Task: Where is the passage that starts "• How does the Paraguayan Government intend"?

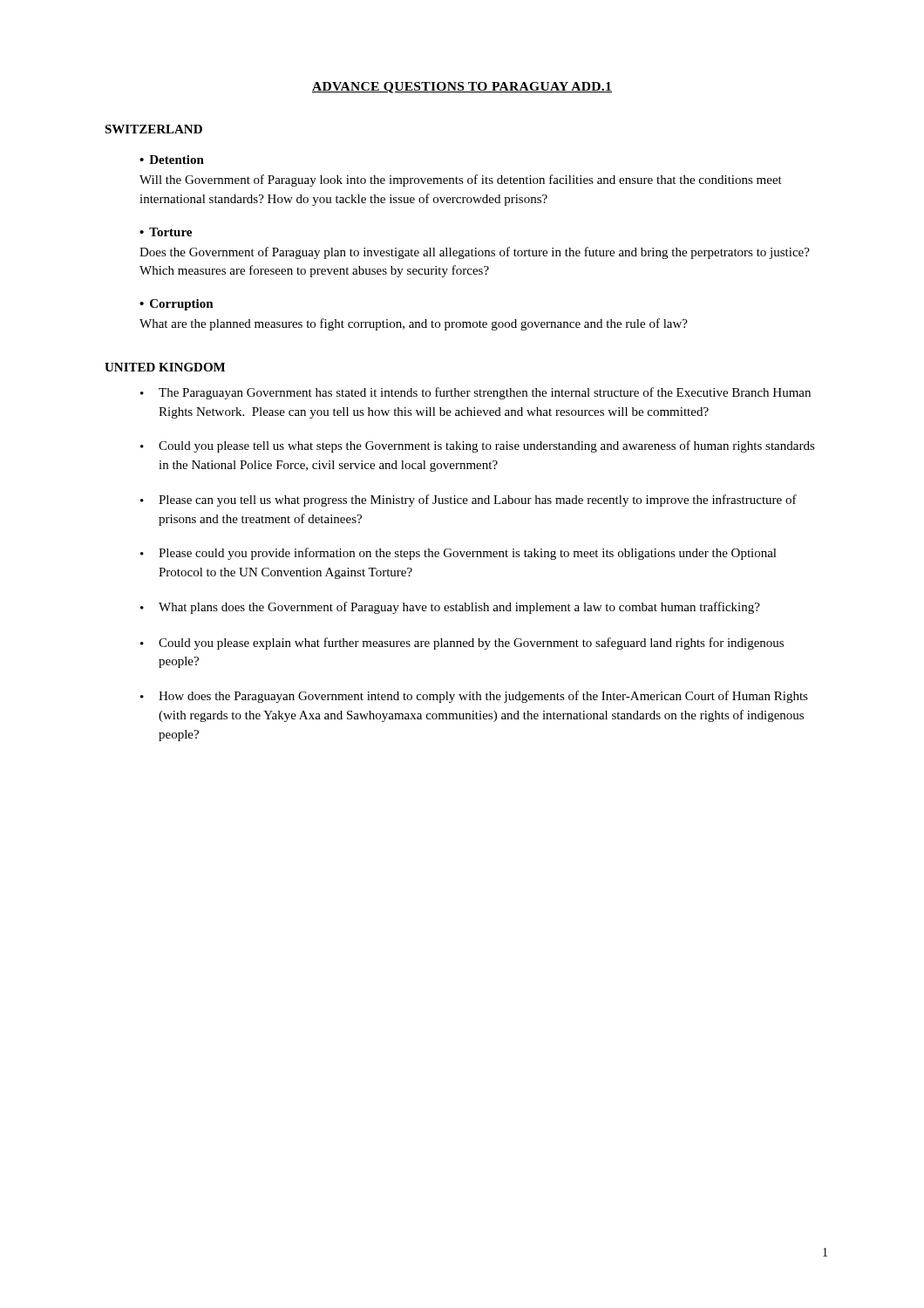Action: [479, 716]
